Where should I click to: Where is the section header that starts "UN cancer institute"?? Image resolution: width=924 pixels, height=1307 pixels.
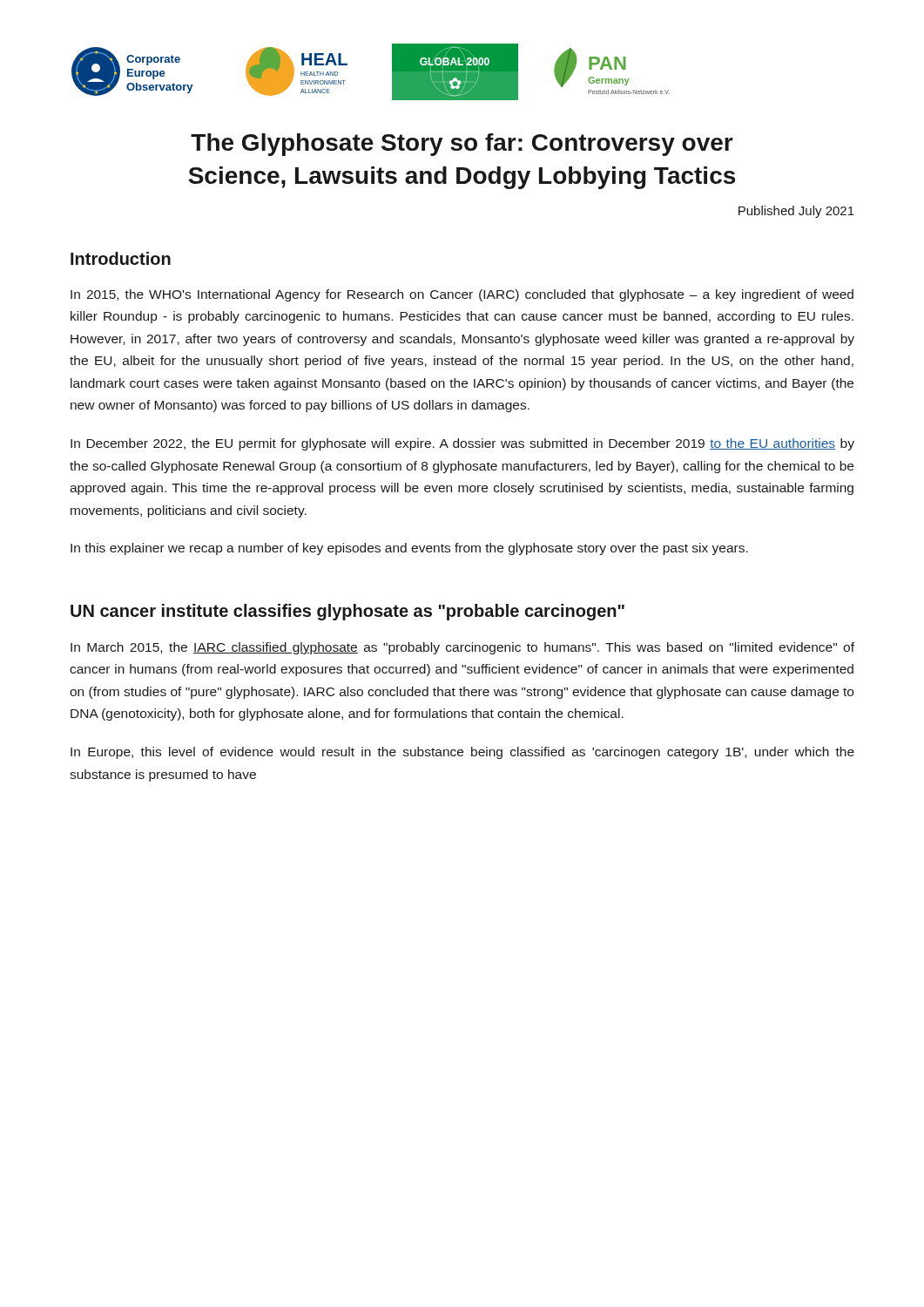pos(348,611)
